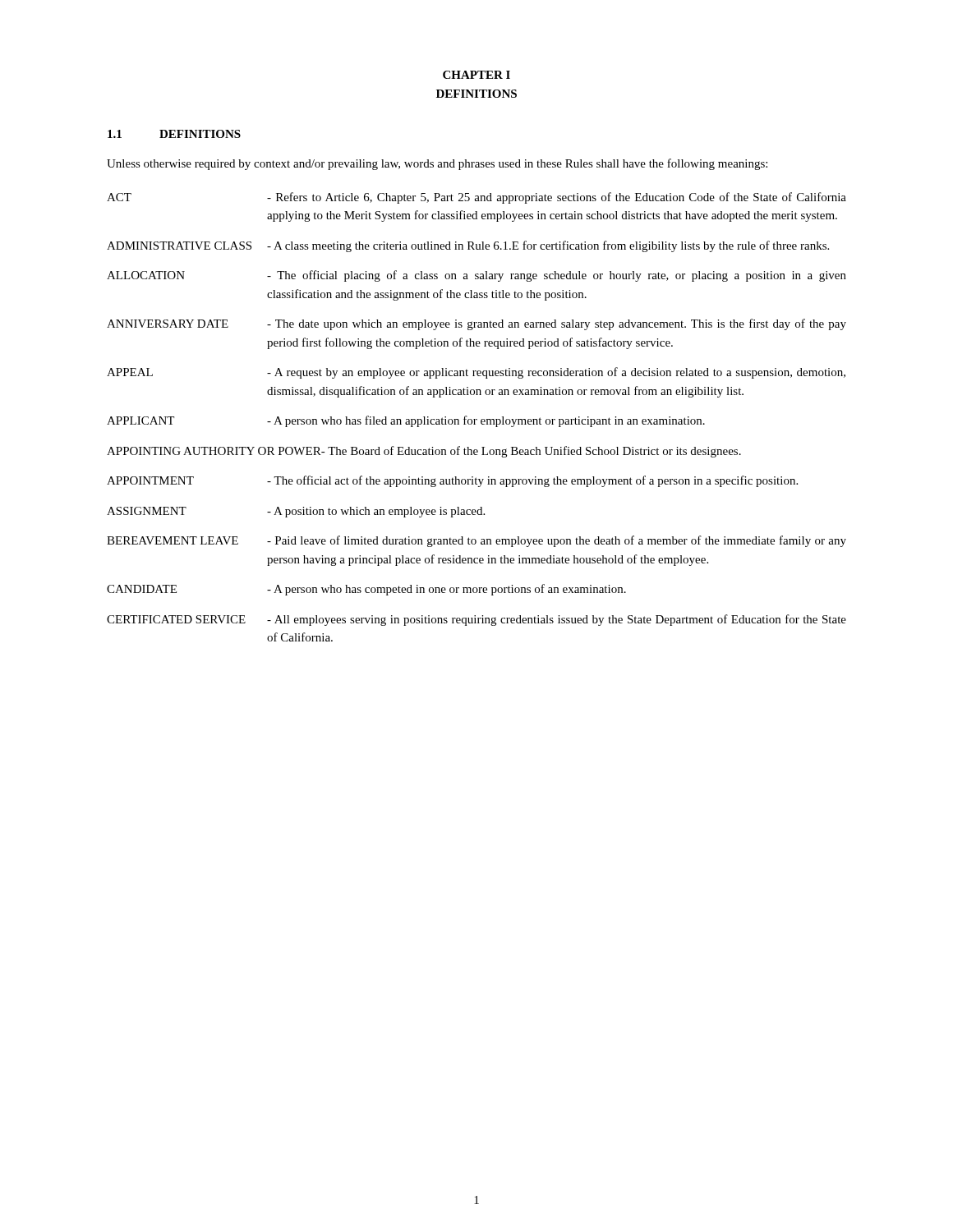The width and height of the screenshot is (953, 1232).
Task: Locate the block of text that opens with "ASSIGNMENT - A position to which an employee"
Action: pos(476,511)
